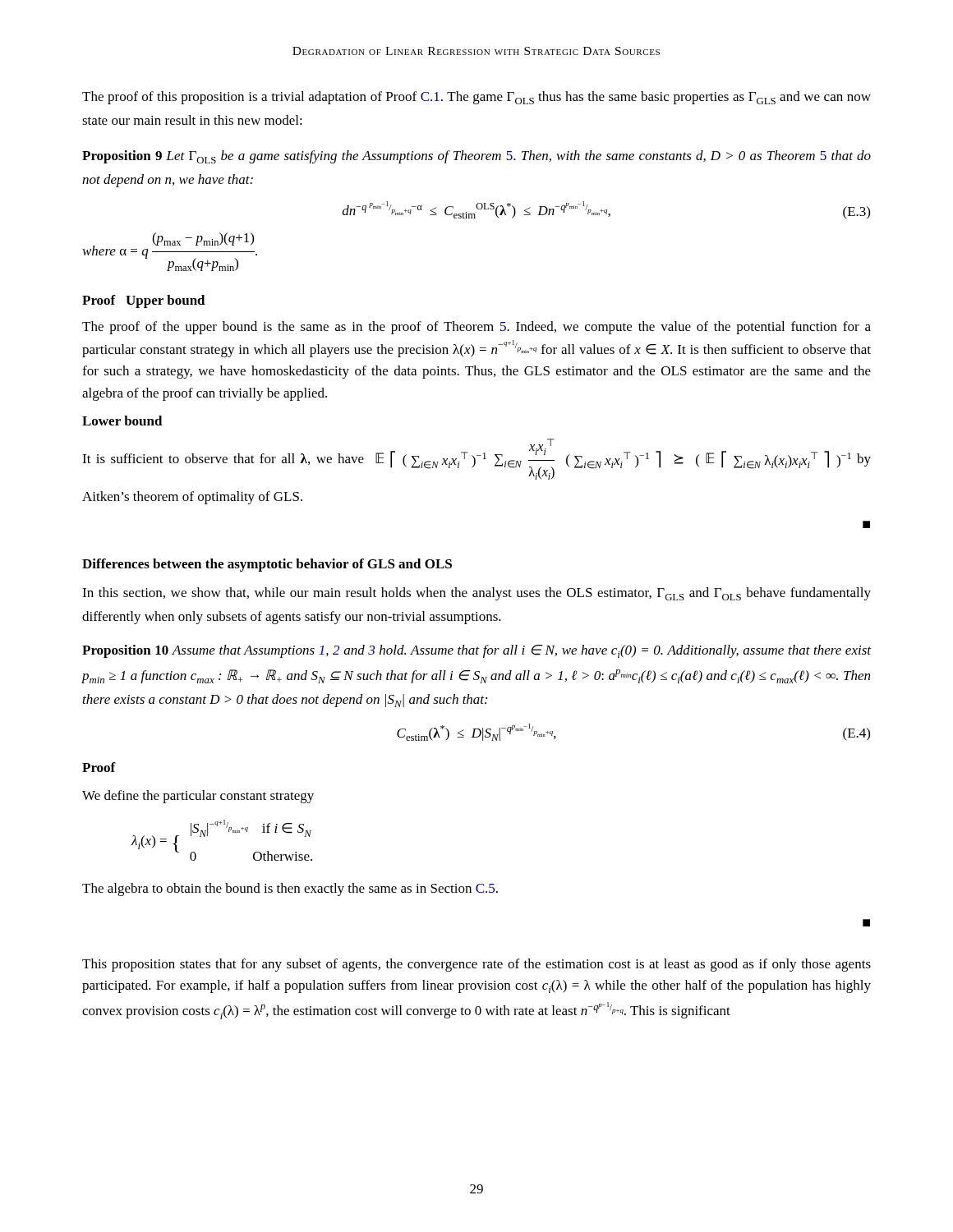Screen dimensions: 1232x953
Task: Point to the element starting "The algebra to"
Action: pos(290,889)
